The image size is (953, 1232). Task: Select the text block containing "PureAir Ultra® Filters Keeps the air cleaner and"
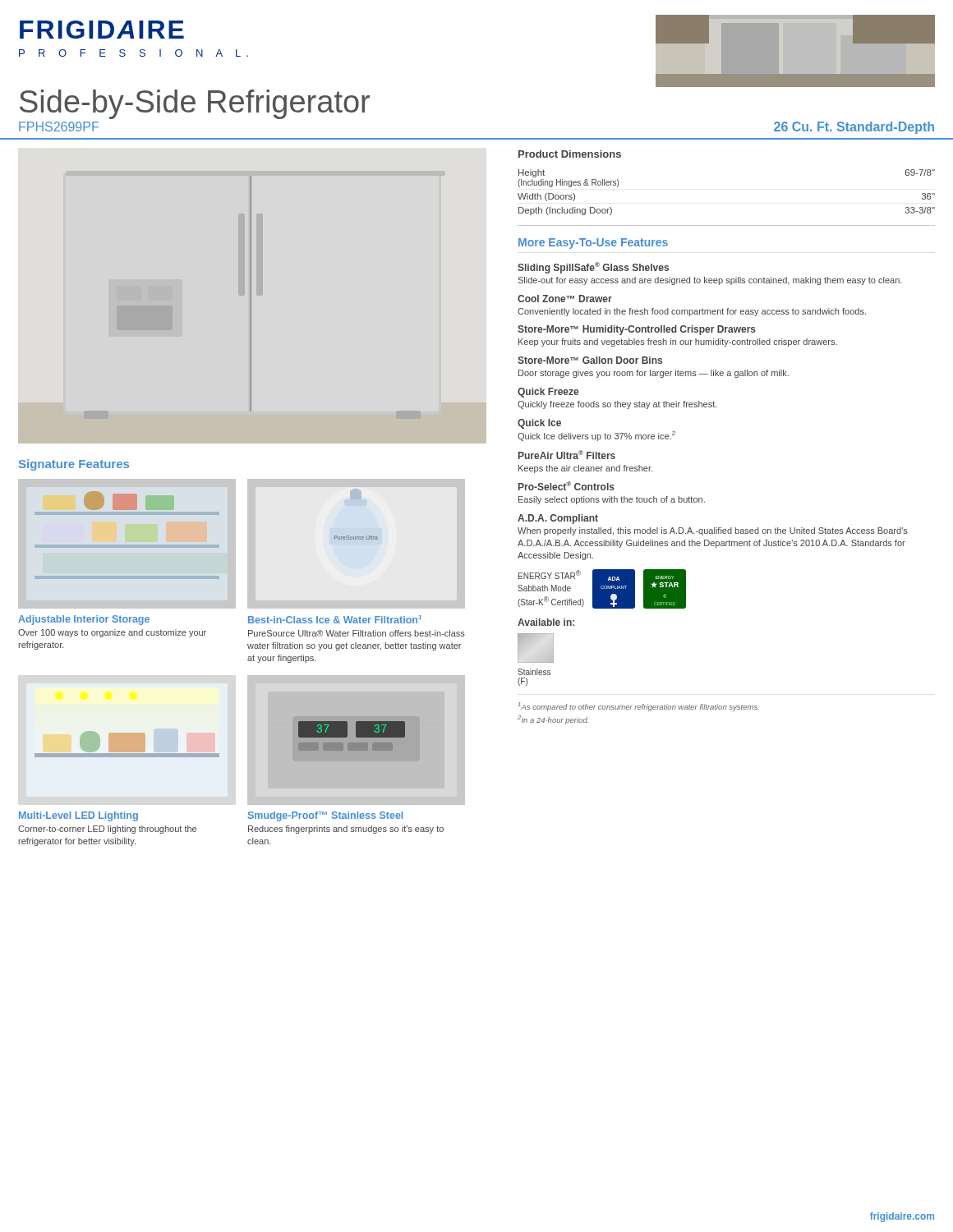[x=567, y=455]
